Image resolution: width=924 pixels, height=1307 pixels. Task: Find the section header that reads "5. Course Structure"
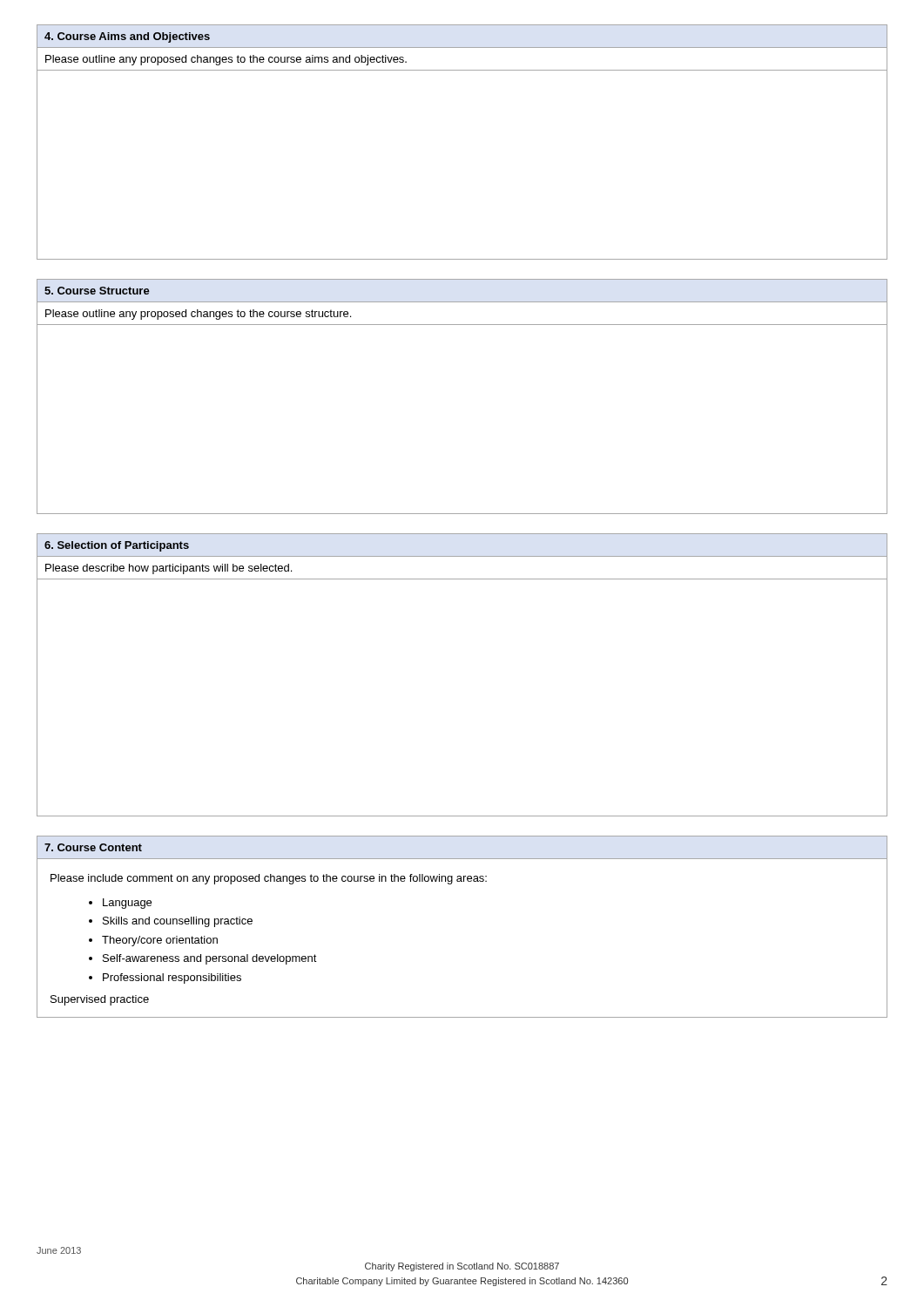97,291
